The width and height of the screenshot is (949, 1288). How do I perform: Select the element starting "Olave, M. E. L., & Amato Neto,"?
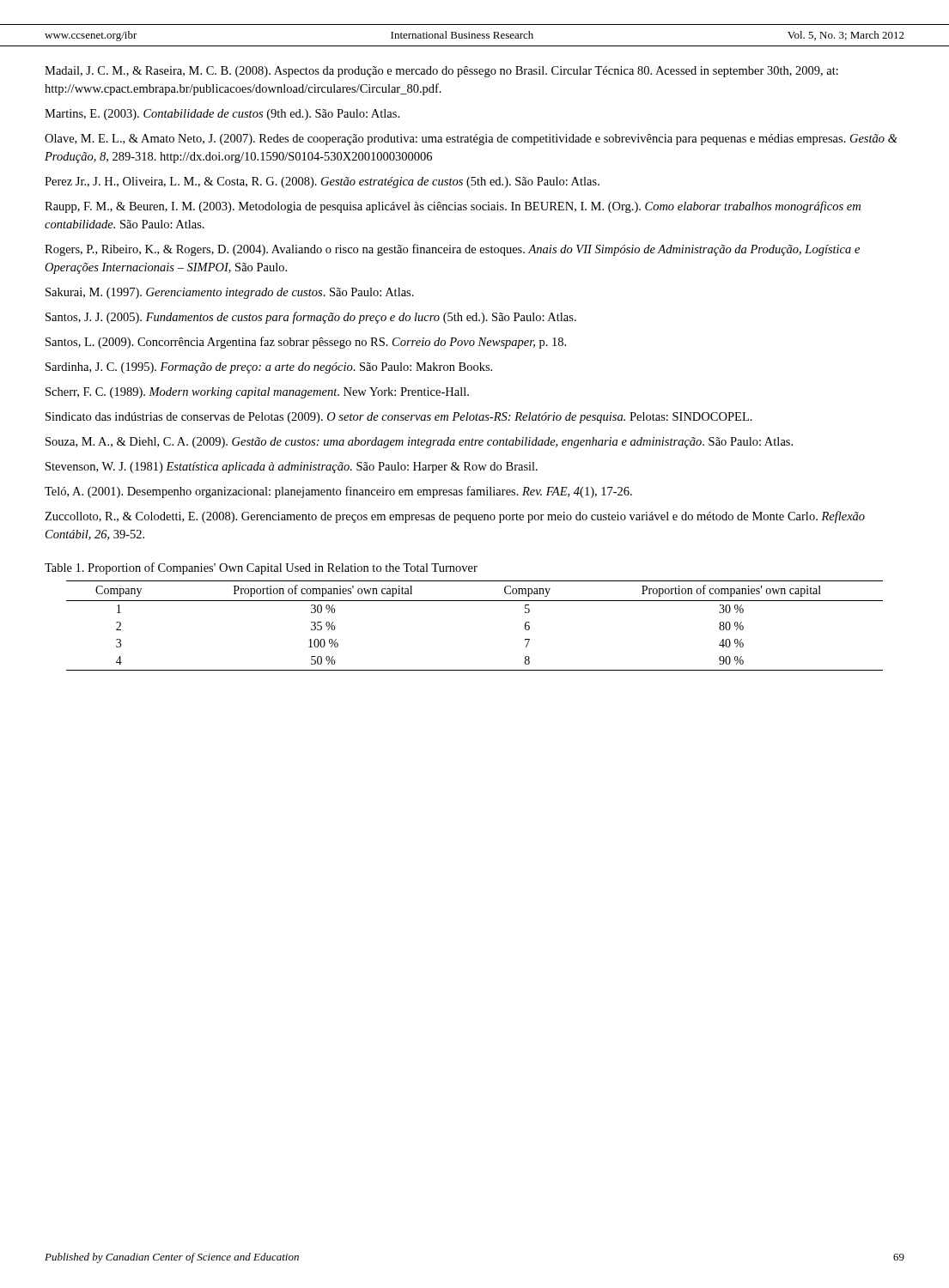coord(471,147)
